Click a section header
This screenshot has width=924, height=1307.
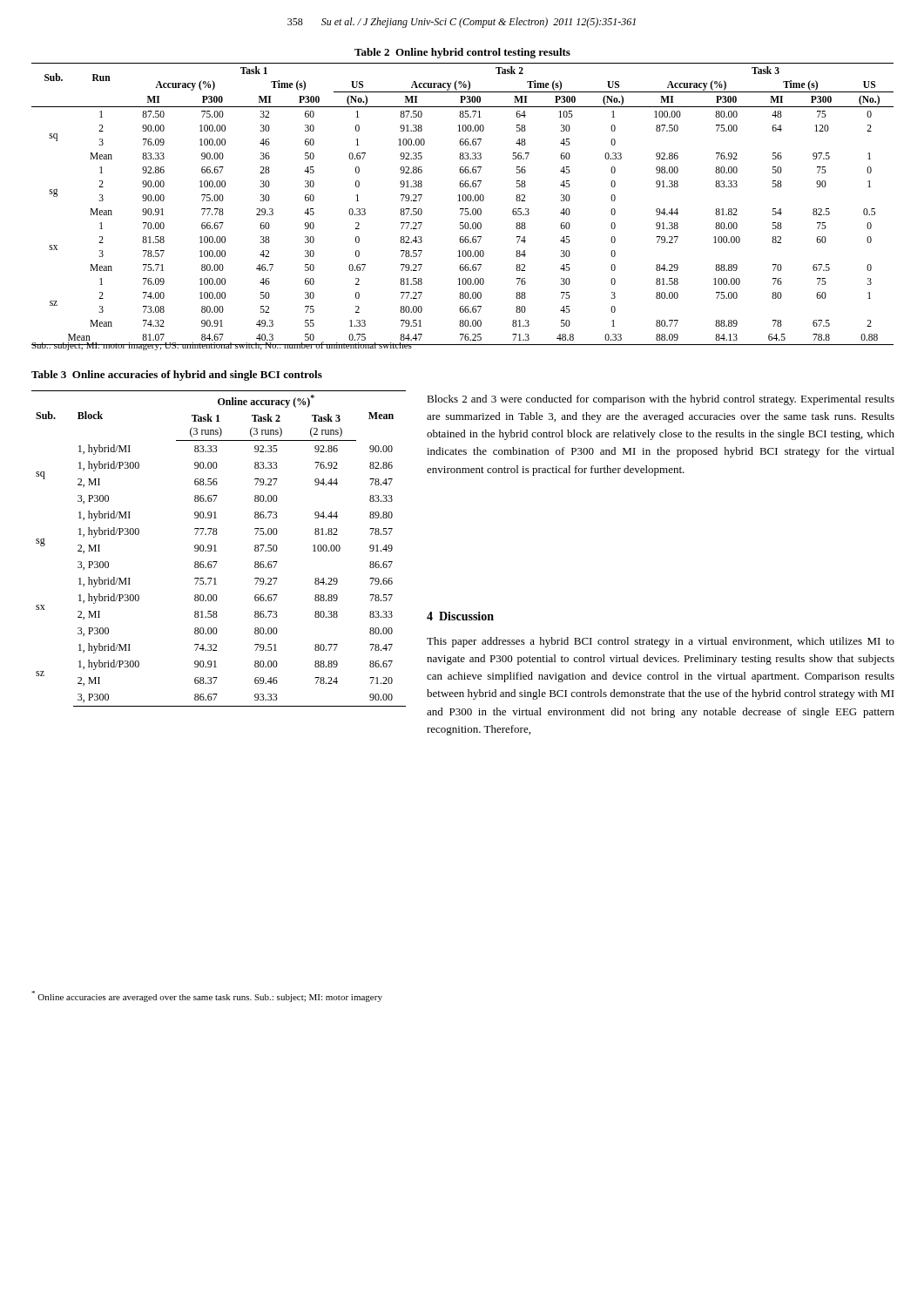[460, 617]
